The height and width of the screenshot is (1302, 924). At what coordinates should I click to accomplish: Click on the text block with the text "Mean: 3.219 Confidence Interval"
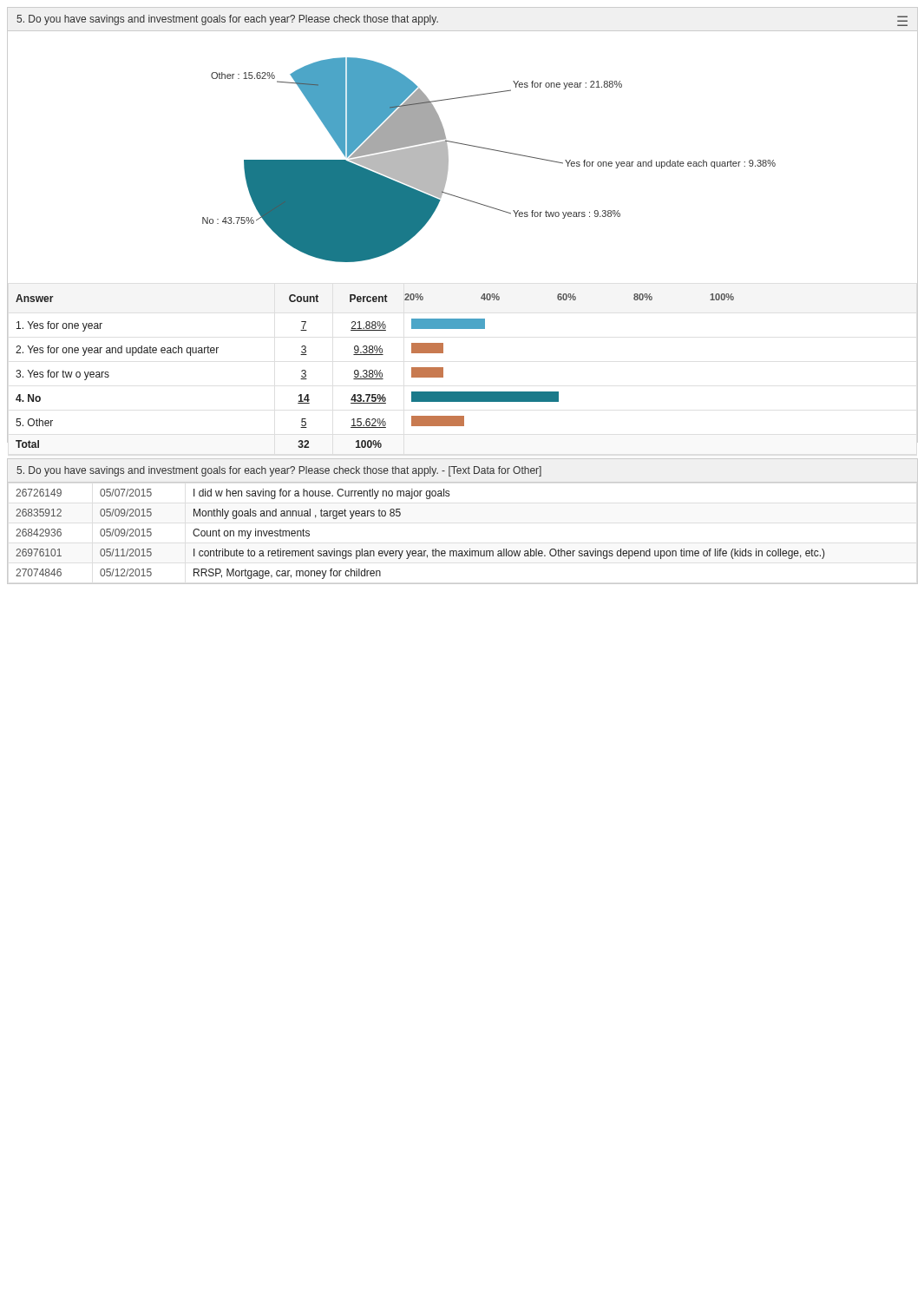click(x=462, y=464)
